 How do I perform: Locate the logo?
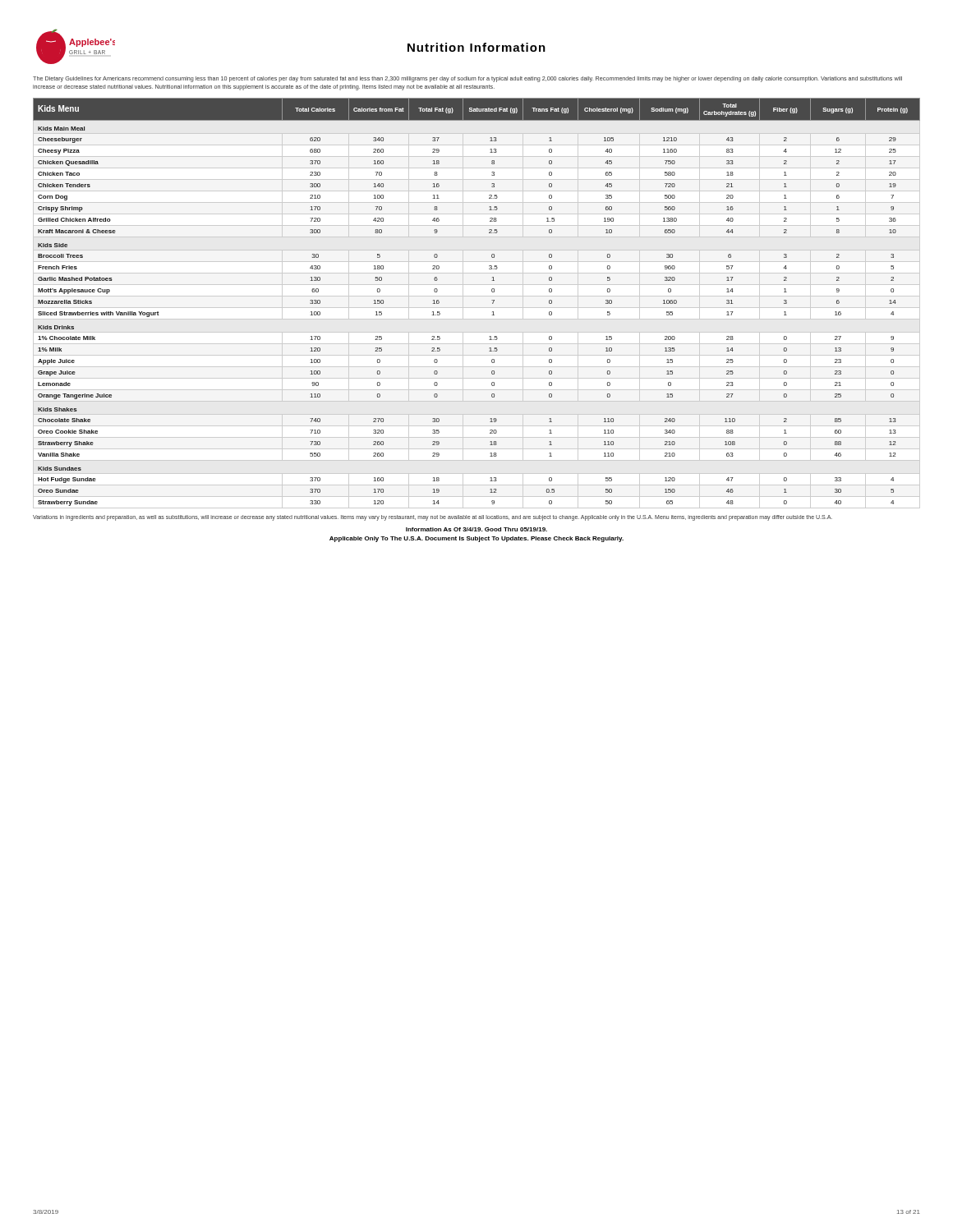click(78, 47)
